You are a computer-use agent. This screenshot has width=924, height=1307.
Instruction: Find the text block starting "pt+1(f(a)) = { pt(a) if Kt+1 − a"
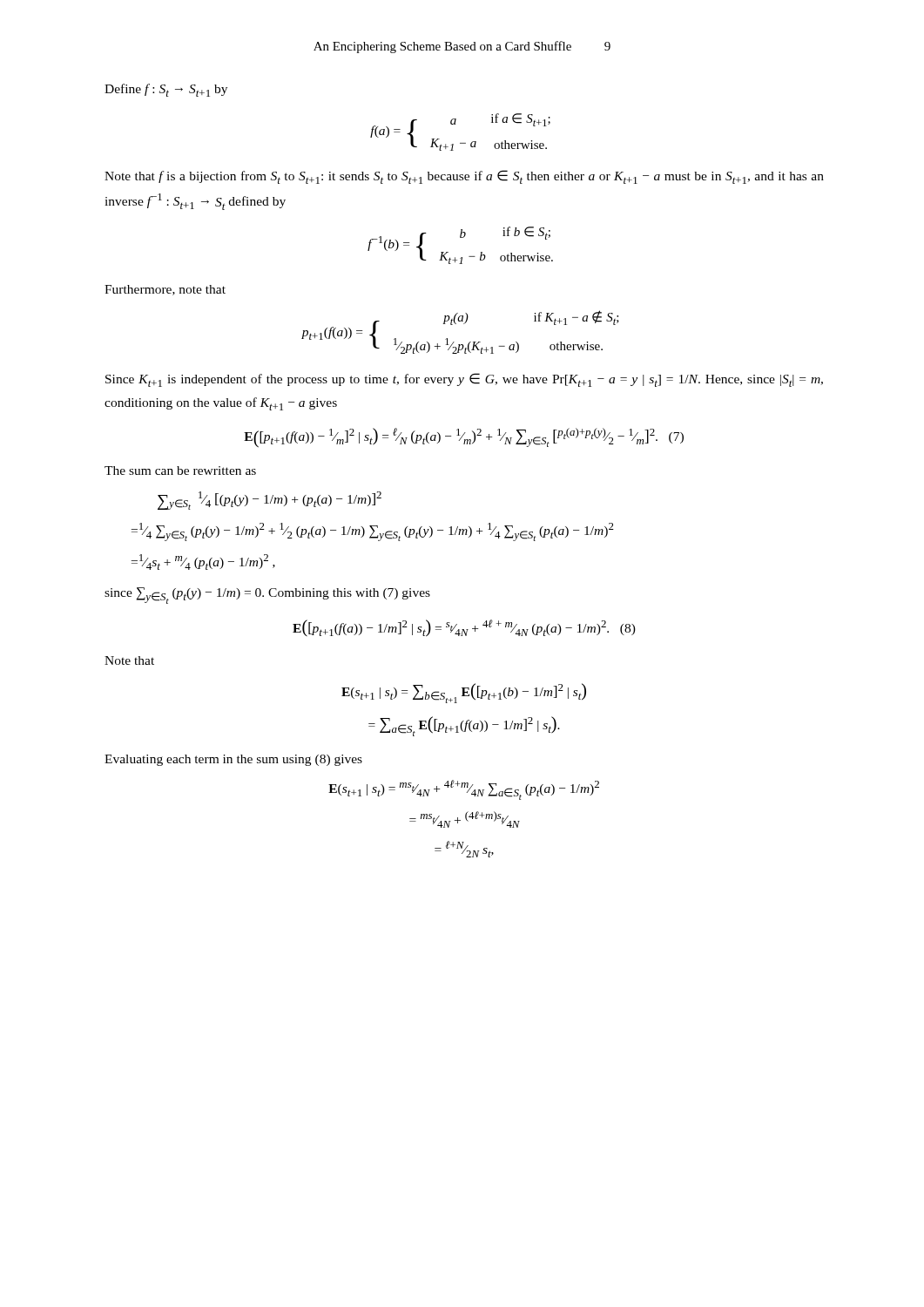(464, 333)
